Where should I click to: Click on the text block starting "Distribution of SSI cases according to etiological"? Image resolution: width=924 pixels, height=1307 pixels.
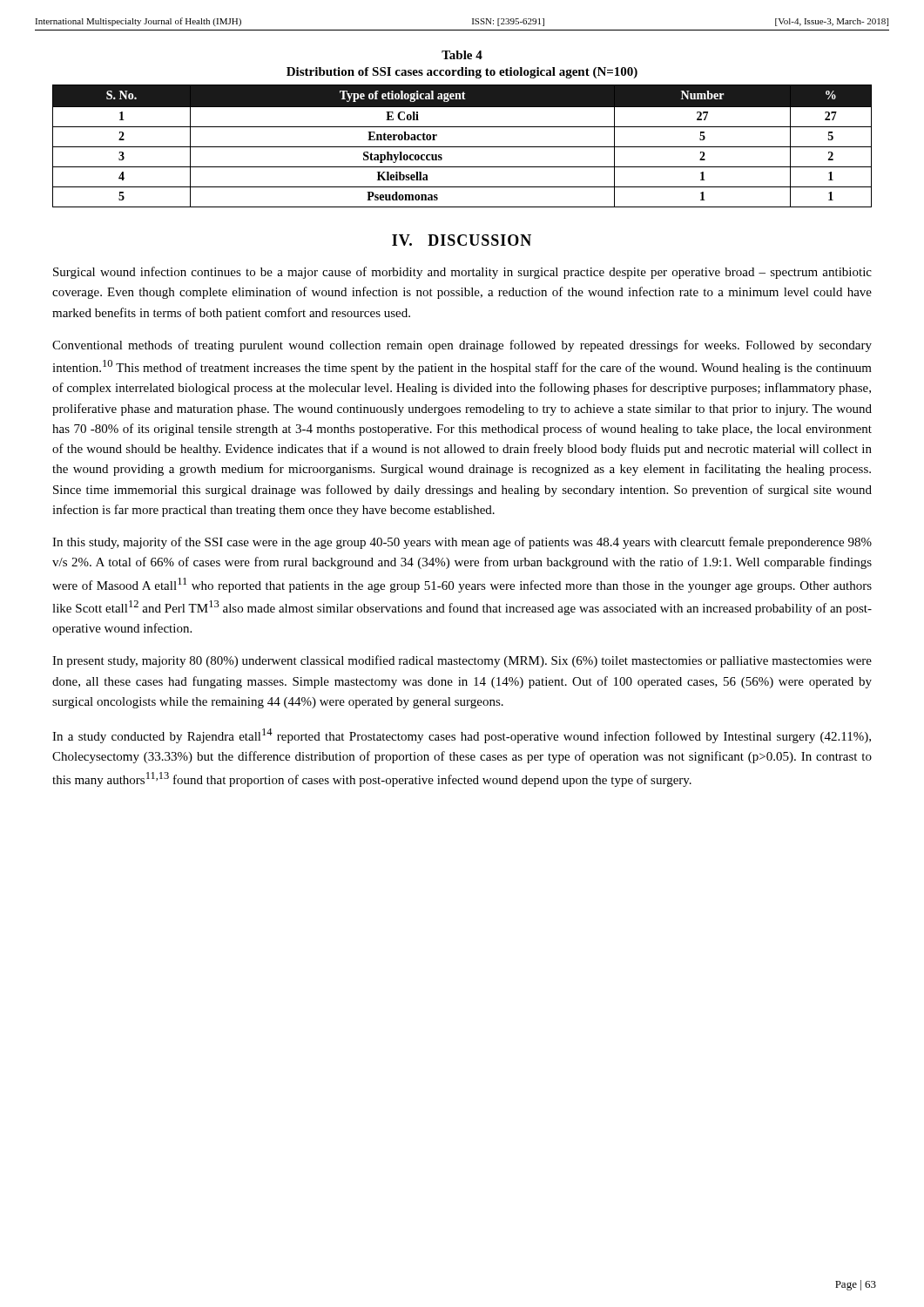tap(462, 71)
